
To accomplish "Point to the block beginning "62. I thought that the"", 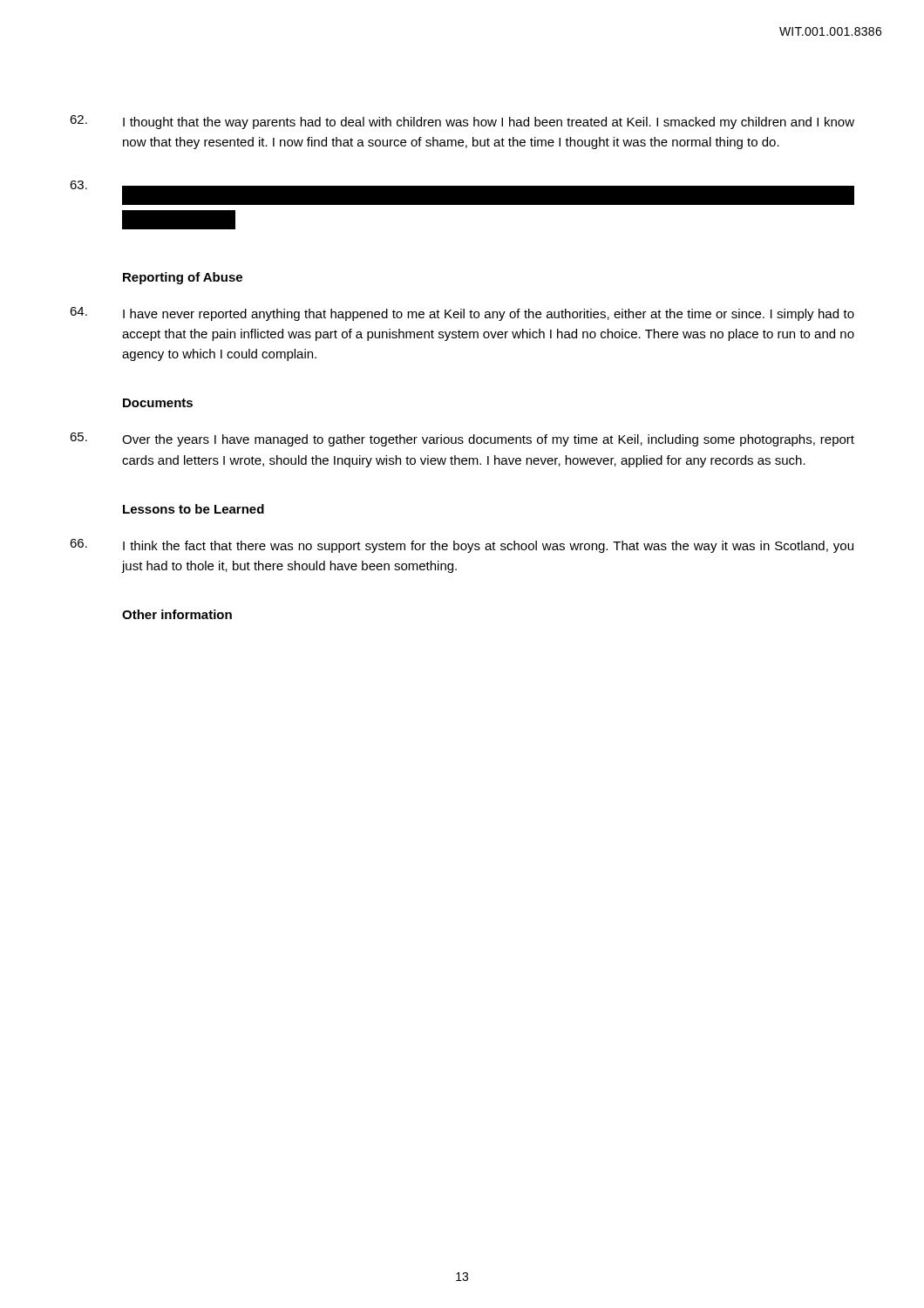I will 462,132.
